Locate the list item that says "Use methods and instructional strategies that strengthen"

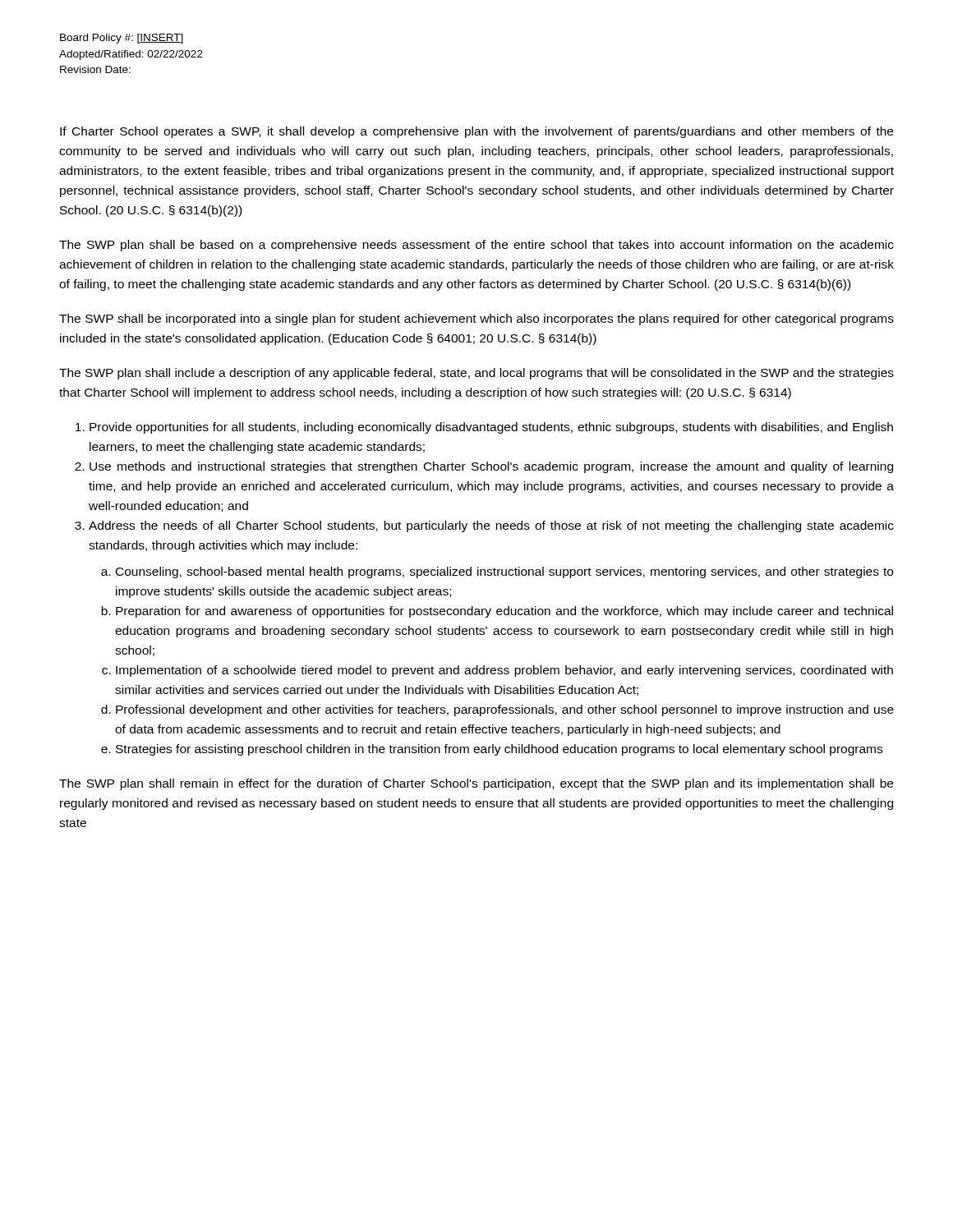click(x=491, y=486)
